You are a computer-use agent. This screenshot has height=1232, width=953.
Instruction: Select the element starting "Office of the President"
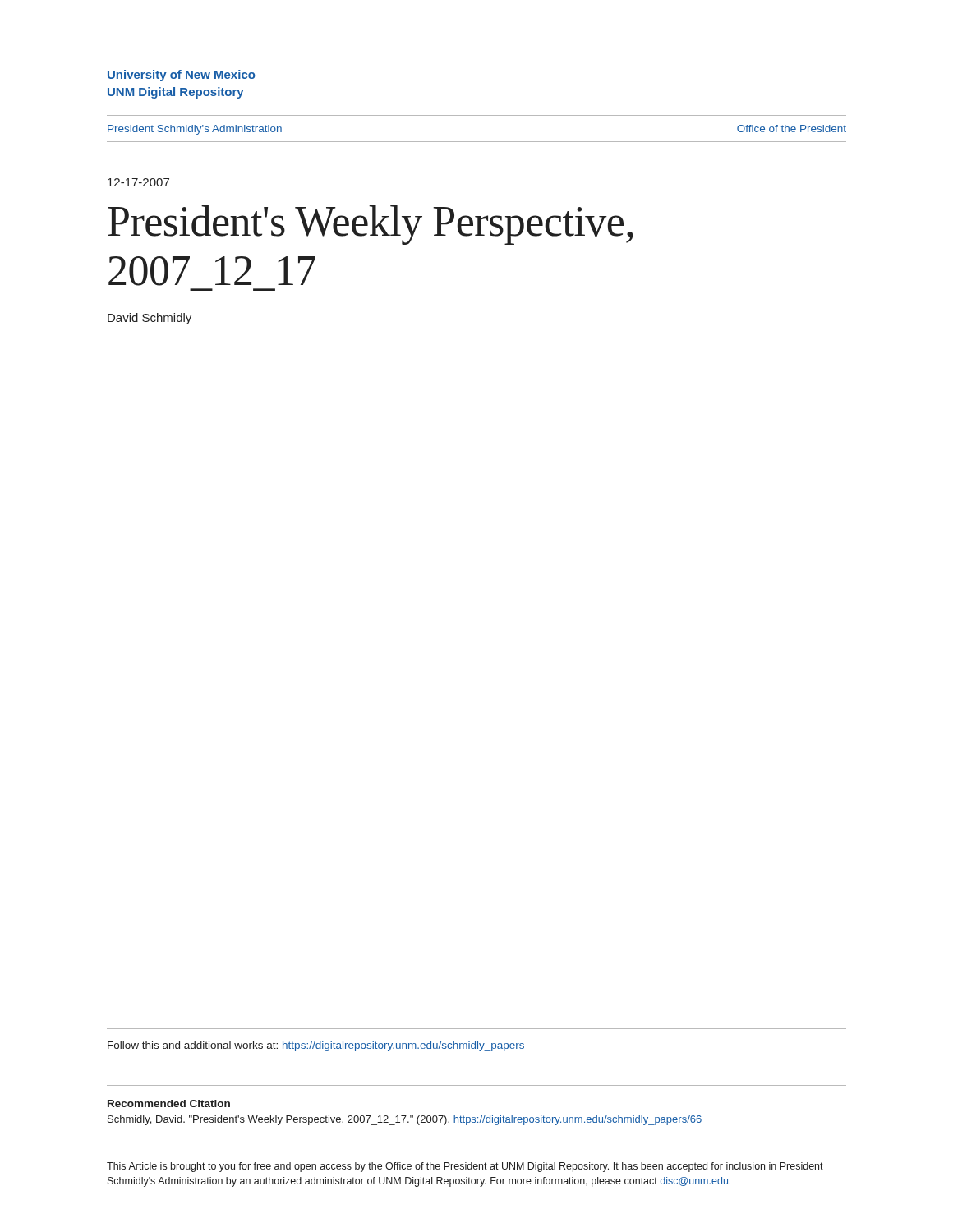(x=791, y=128)
